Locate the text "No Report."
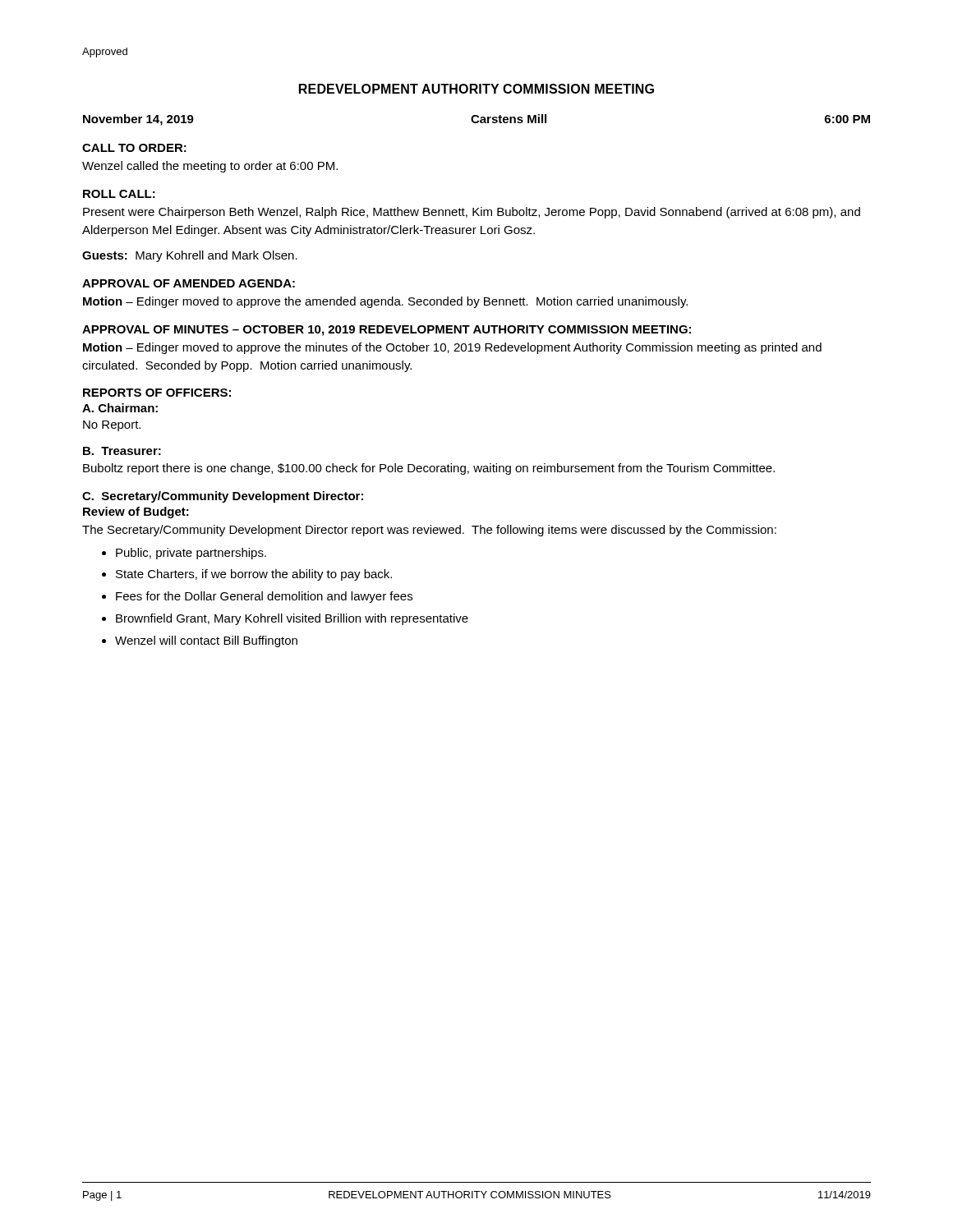Viewport: 953px width, 1232px height. [112, 424]
